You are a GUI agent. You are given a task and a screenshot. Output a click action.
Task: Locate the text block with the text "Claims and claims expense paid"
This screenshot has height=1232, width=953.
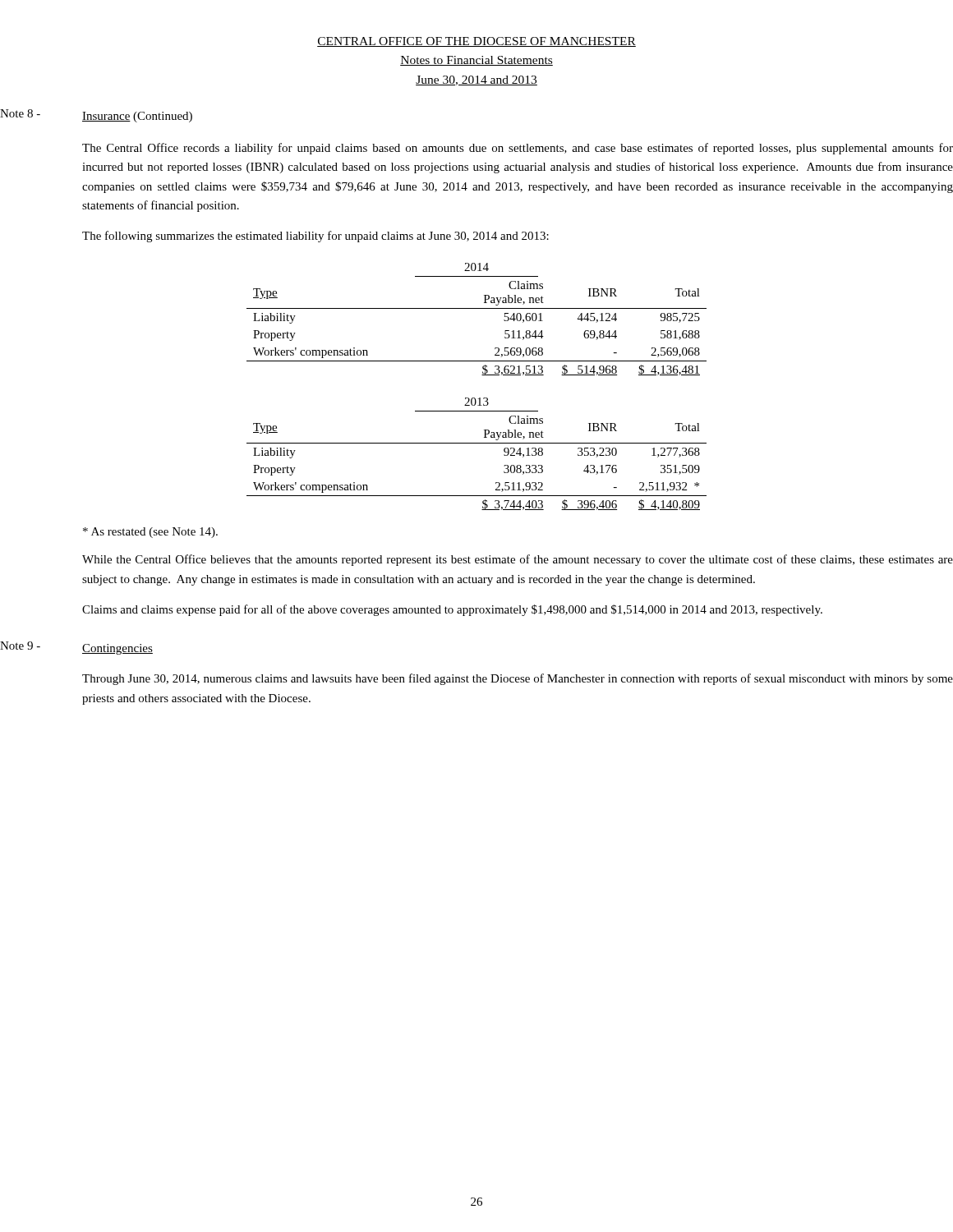tap(453, 609)
